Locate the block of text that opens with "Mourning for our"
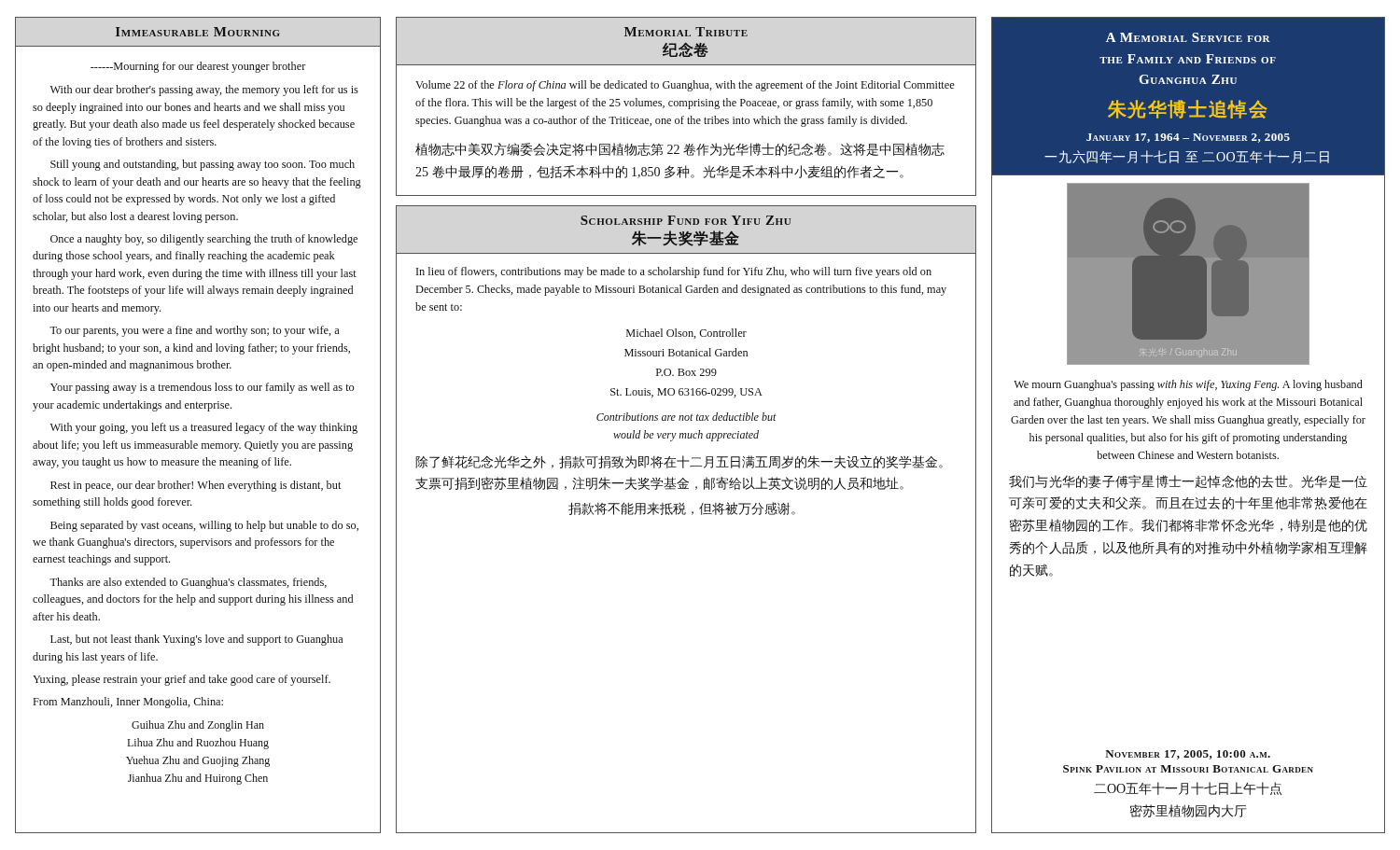Screen dimensions: 850x1400 point(198,423)
